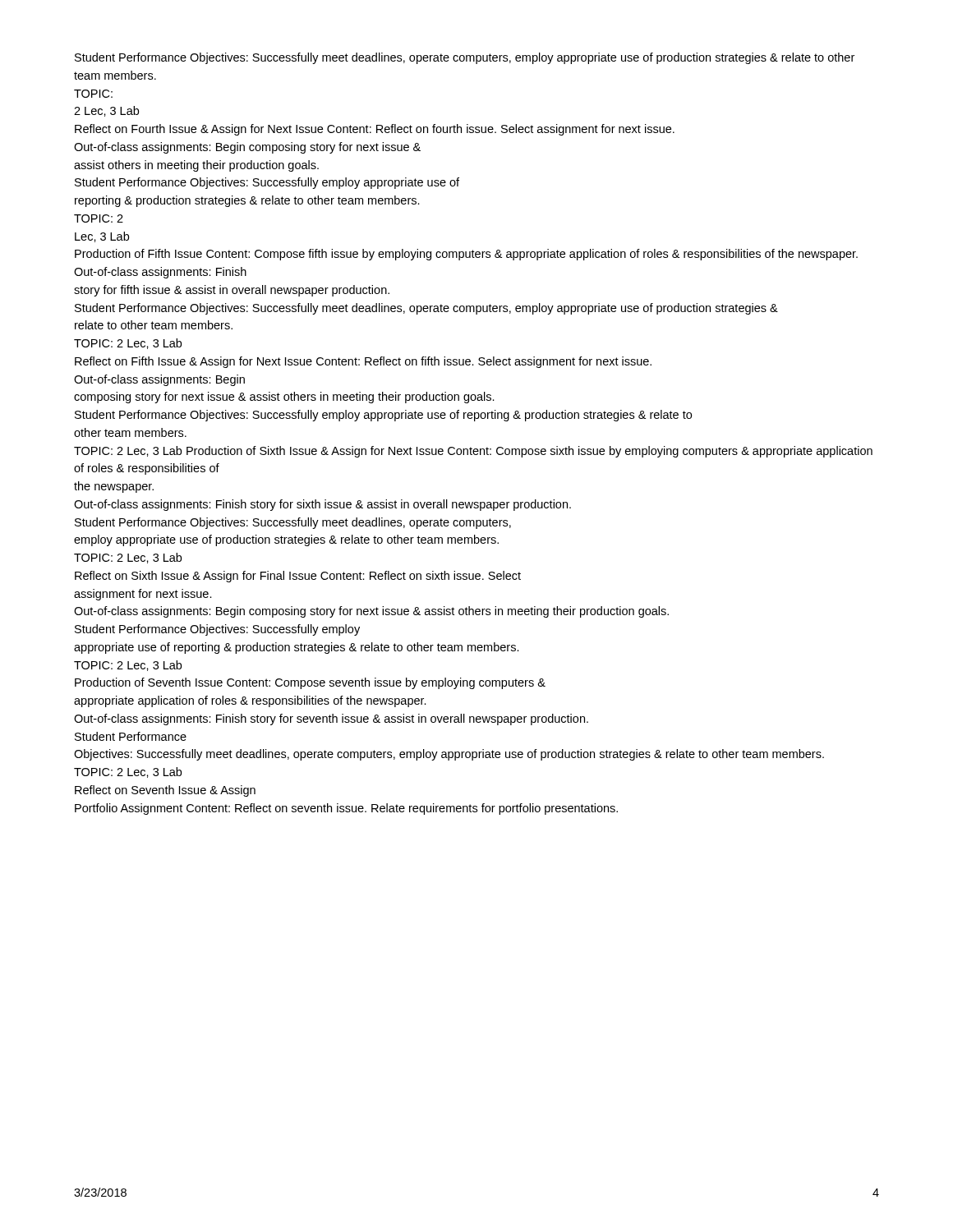
Task: Find the element starting "appropriate application of roles & responsibilities of the"
Action: click(x=250, y=701)
